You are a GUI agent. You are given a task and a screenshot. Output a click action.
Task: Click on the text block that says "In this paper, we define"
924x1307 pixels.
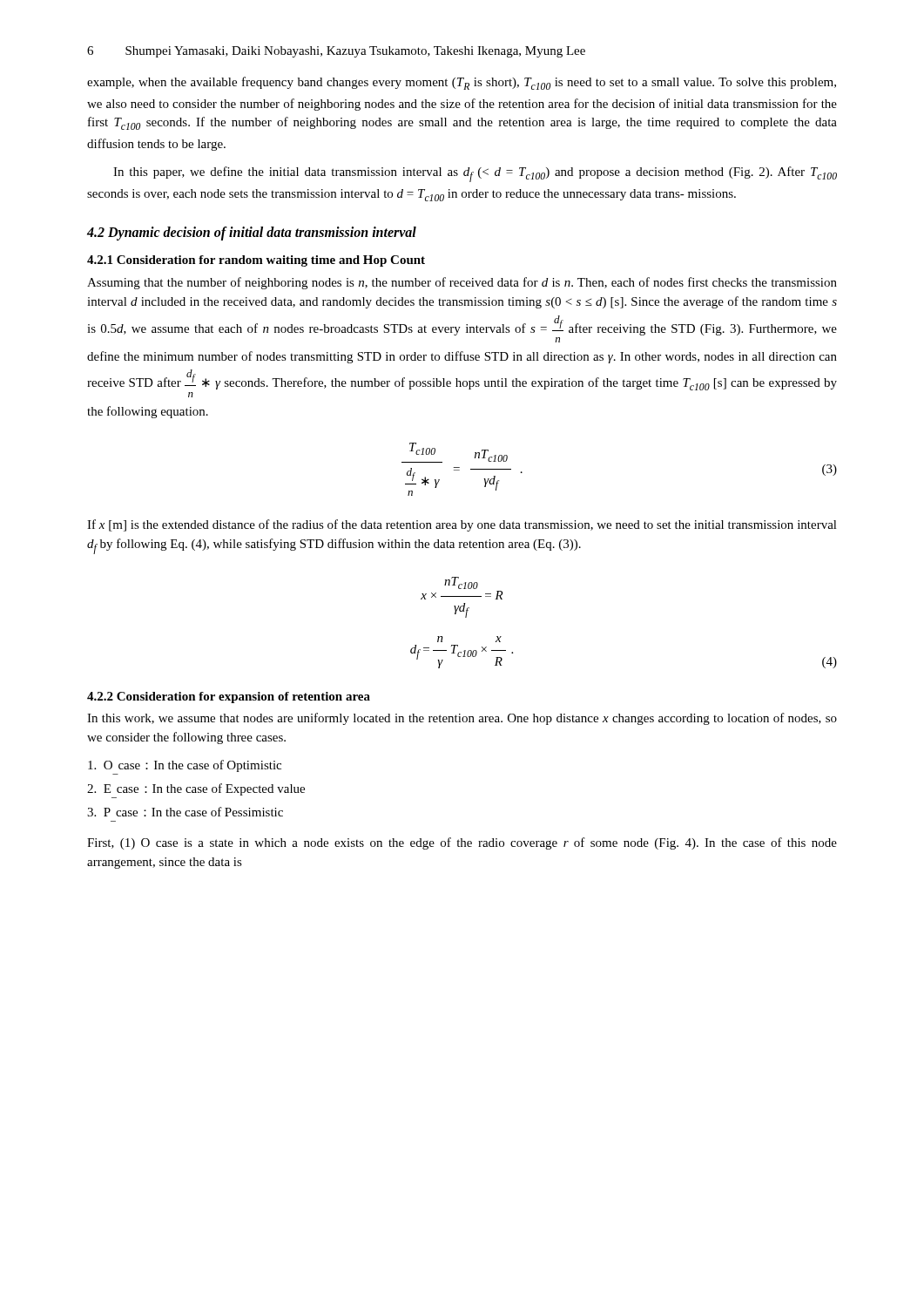pyautogui.click(x=462, y=185)
